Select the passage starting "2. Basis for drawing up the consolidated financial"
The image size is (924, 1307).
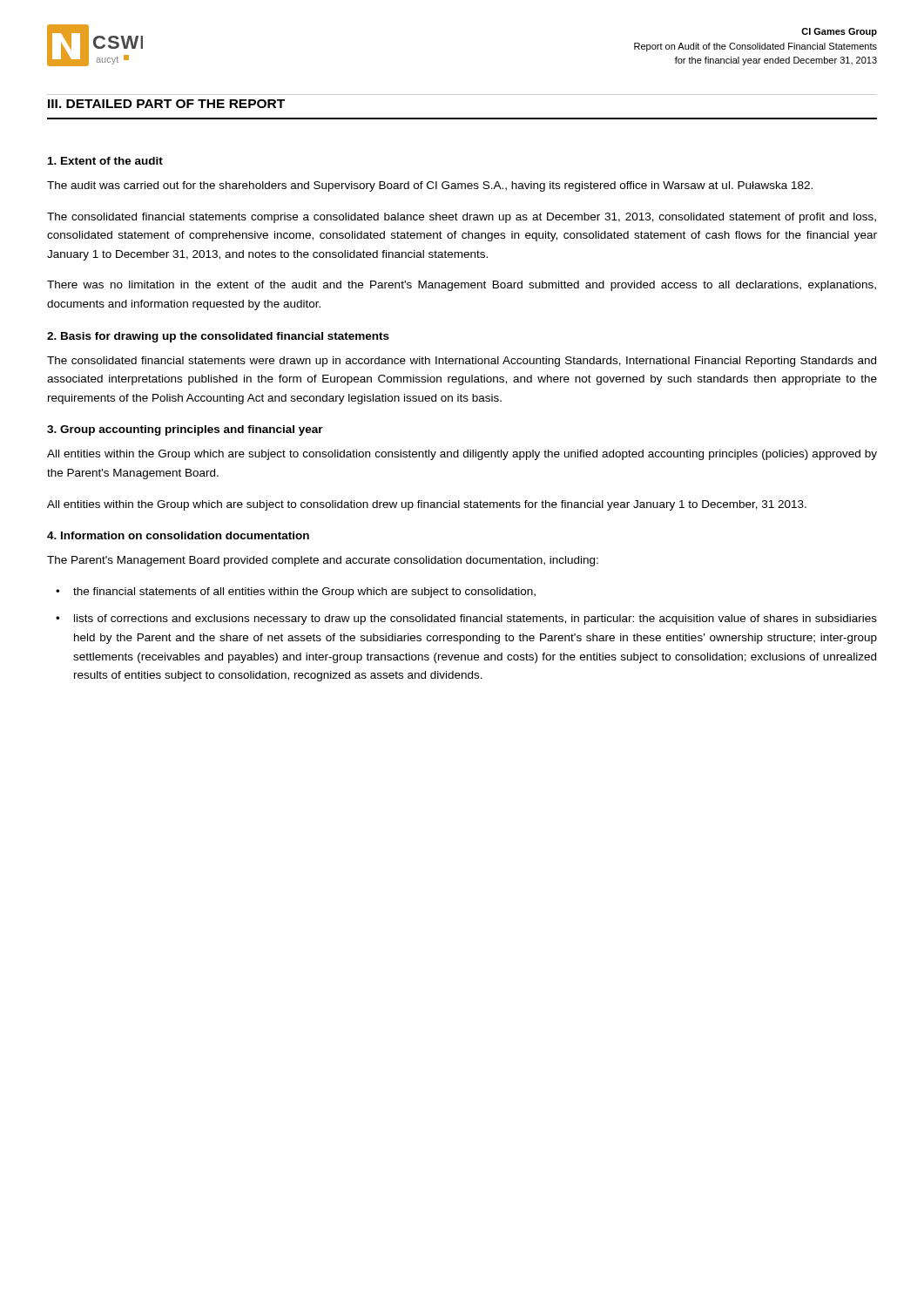click(x=218, y=336)
